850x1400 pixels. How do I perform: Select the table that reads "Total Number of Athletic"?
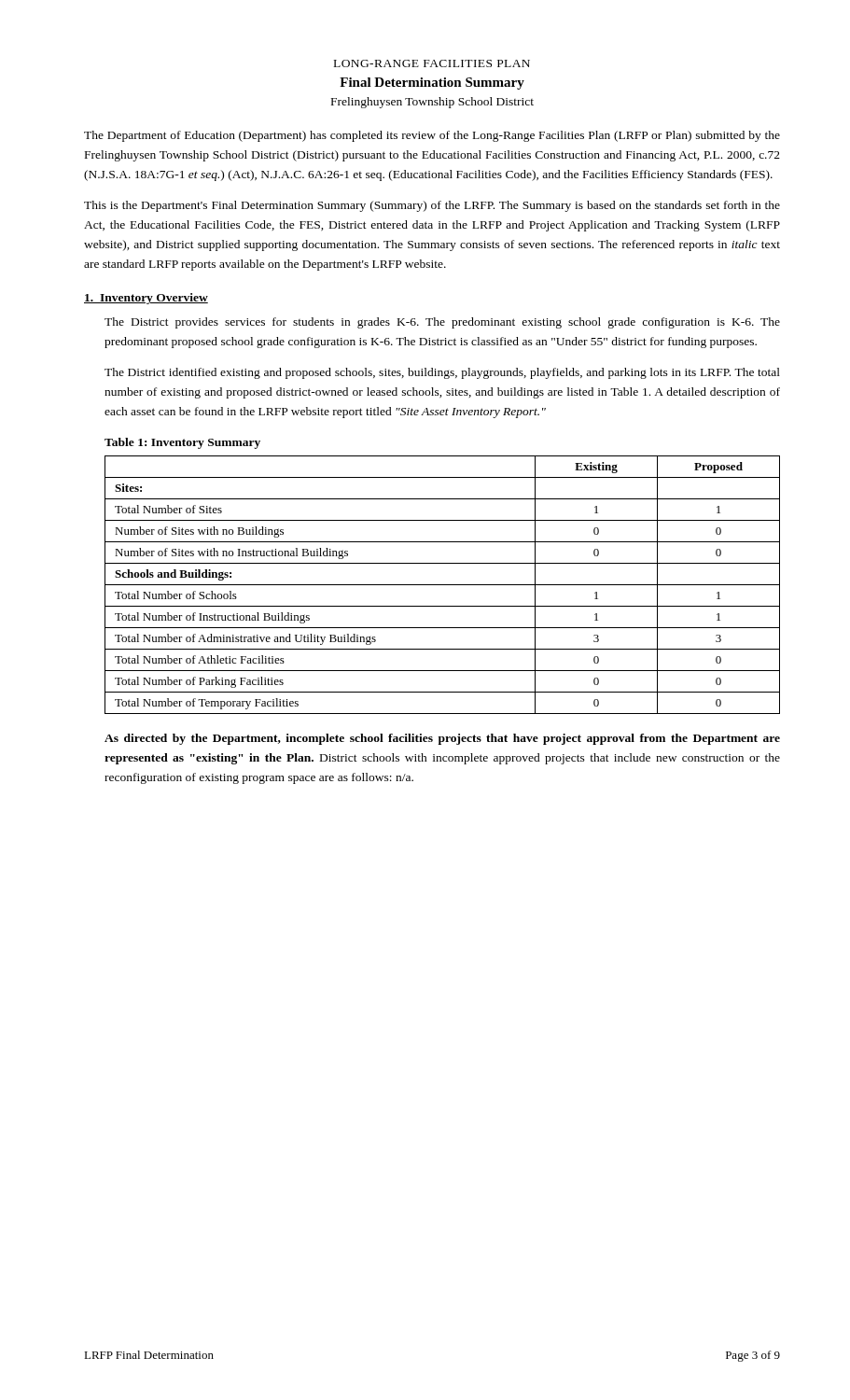442,585
